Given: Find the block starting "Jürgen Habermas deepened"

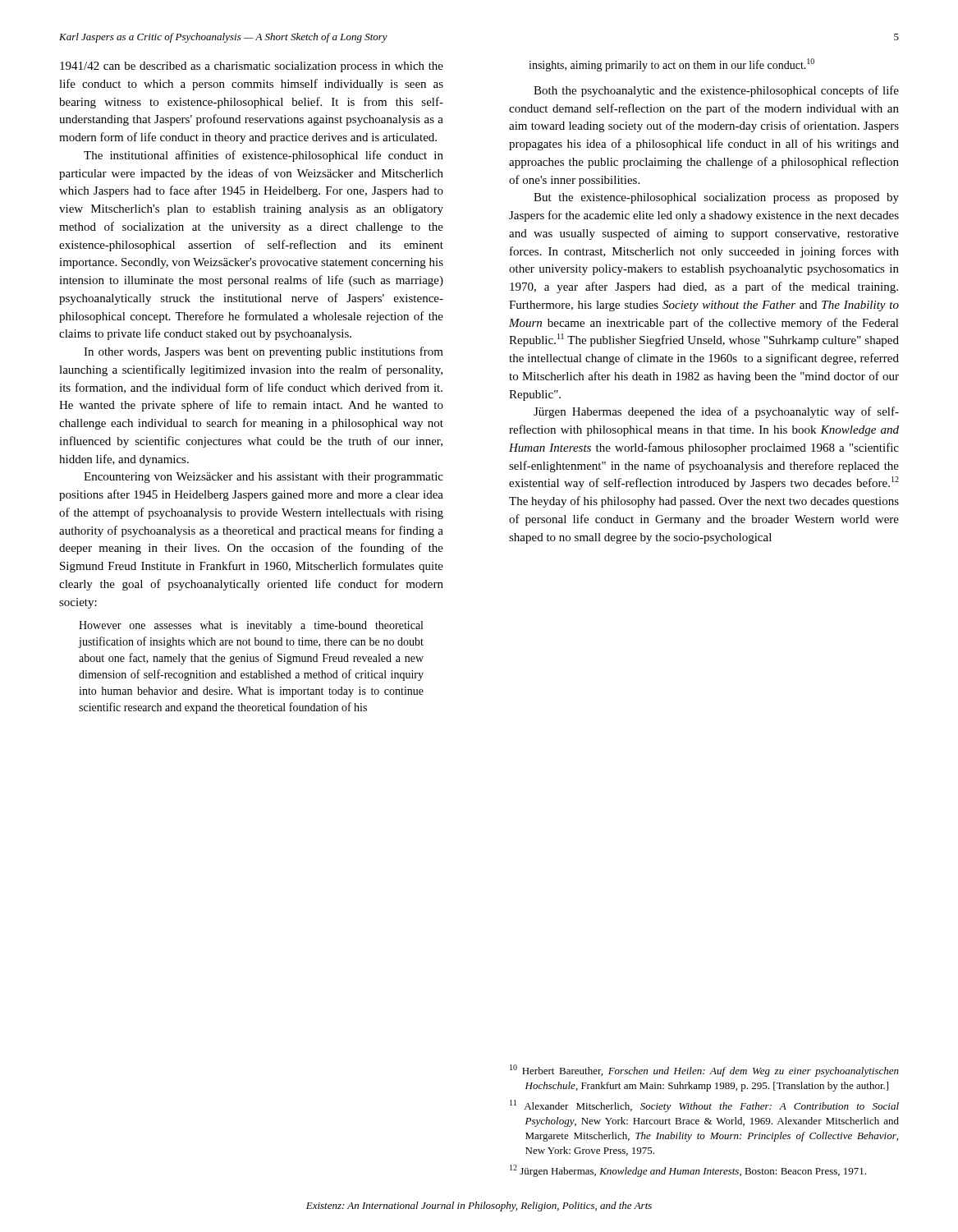Looking at the screenshot, I should [x=704, y=475].
